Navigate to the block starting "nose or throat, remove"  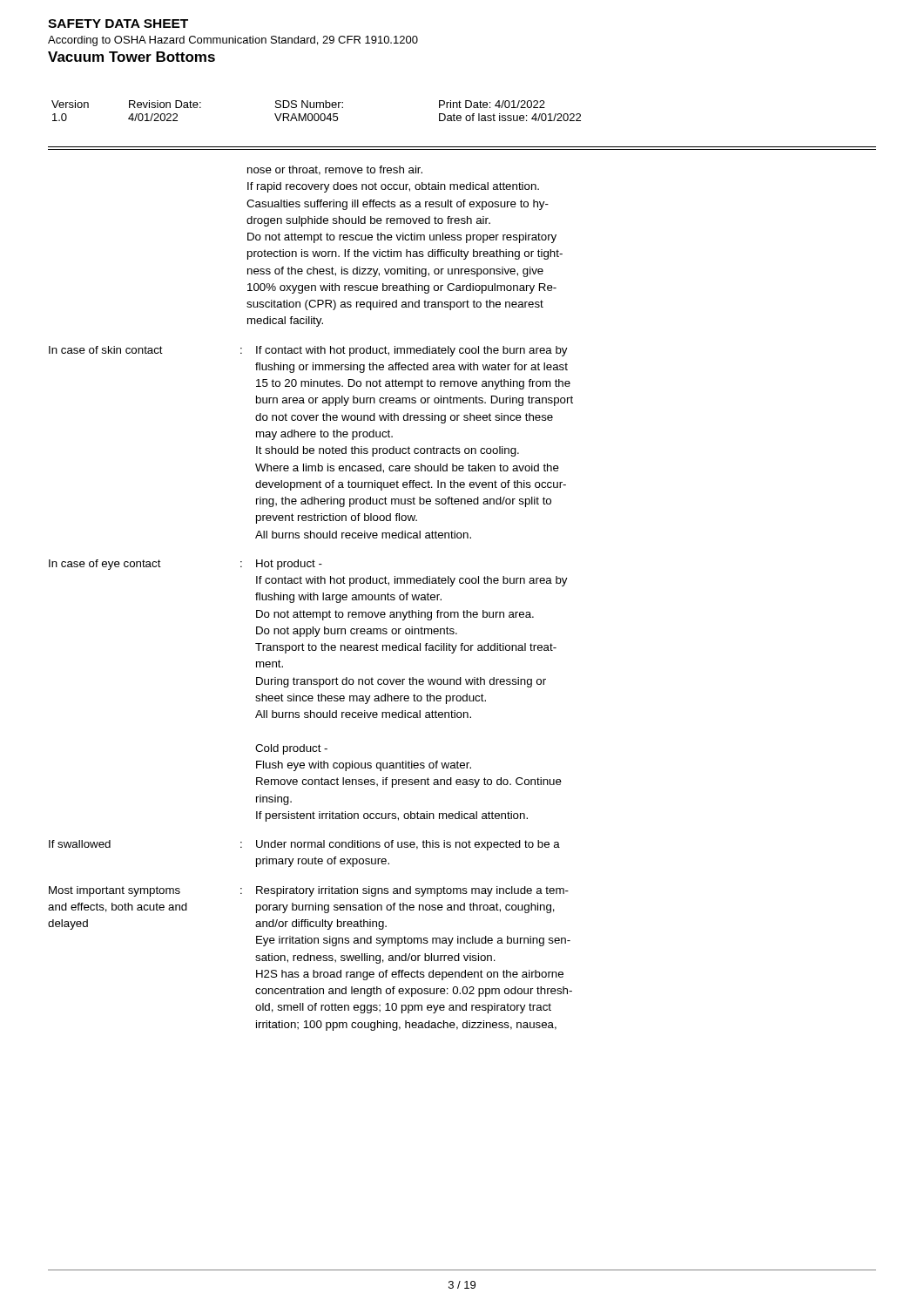point(405,245)
